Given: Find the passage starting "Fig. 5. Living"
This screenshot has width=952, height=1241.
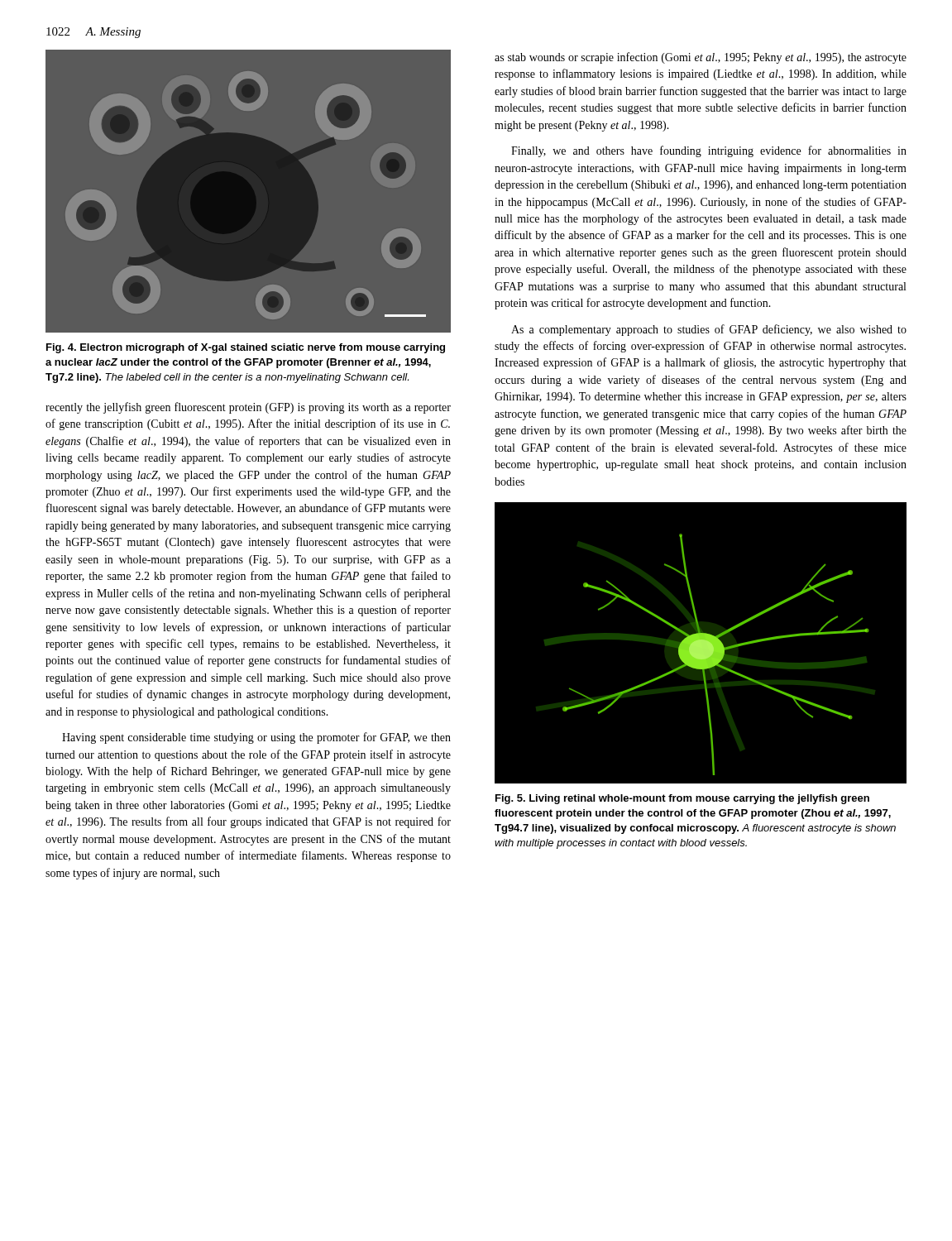Looking at the screenshot, I should coord(695,820).
